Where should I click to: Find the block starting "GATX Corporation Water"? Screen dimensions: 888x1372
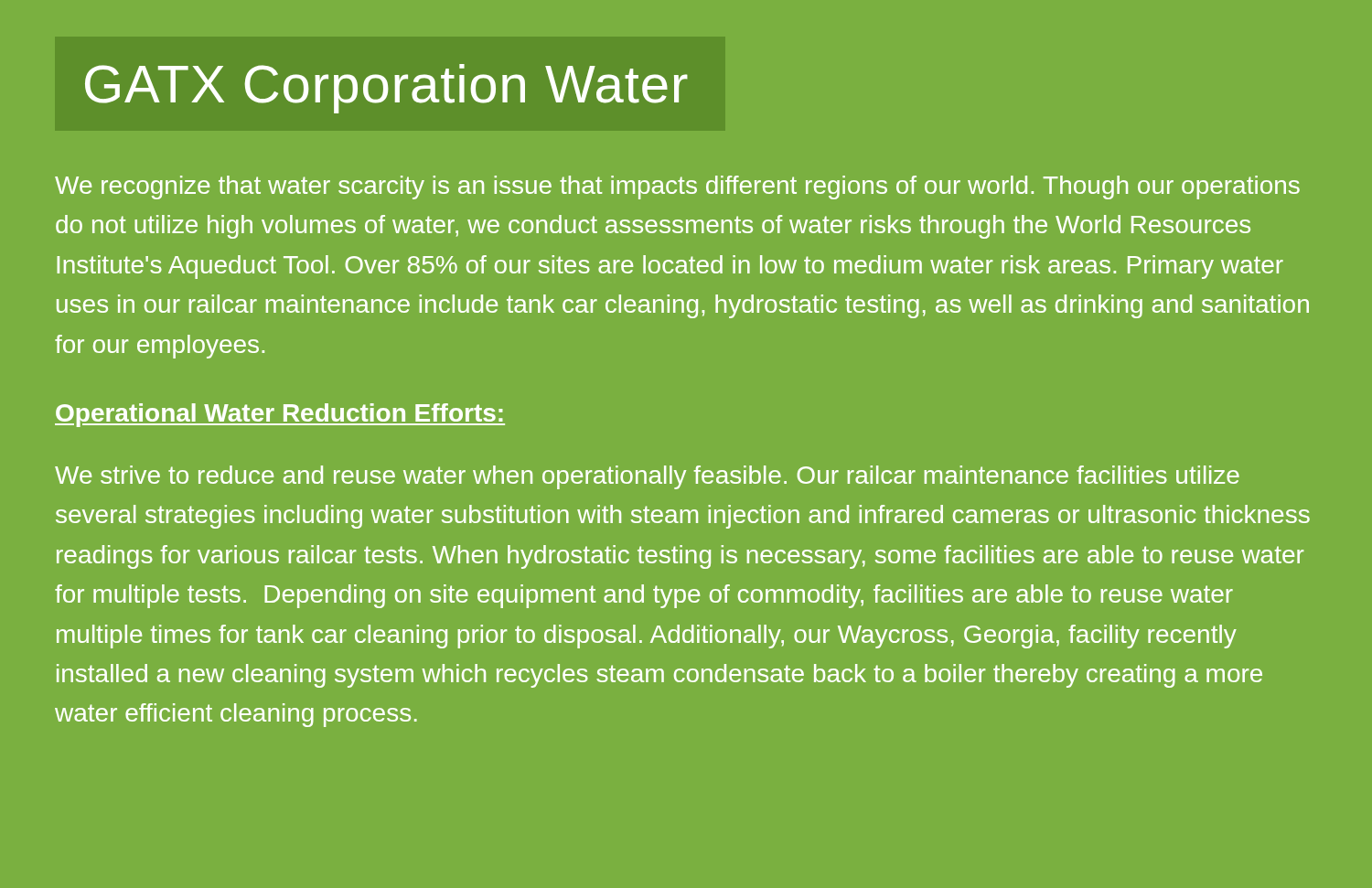[x=390, y=84]
